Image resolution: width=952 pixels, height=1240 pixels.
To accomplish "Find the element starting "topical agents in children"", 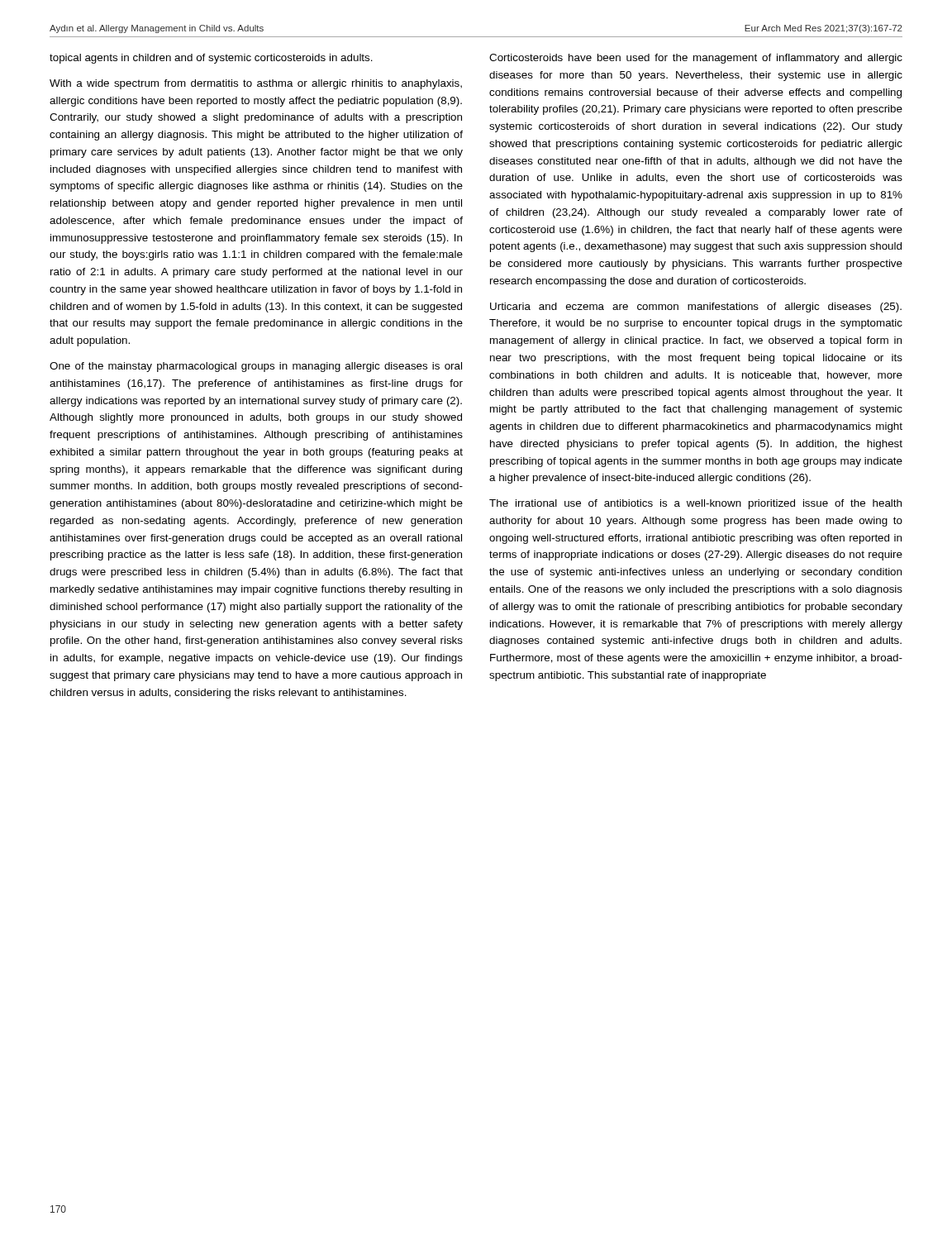I will click(256, 375).
